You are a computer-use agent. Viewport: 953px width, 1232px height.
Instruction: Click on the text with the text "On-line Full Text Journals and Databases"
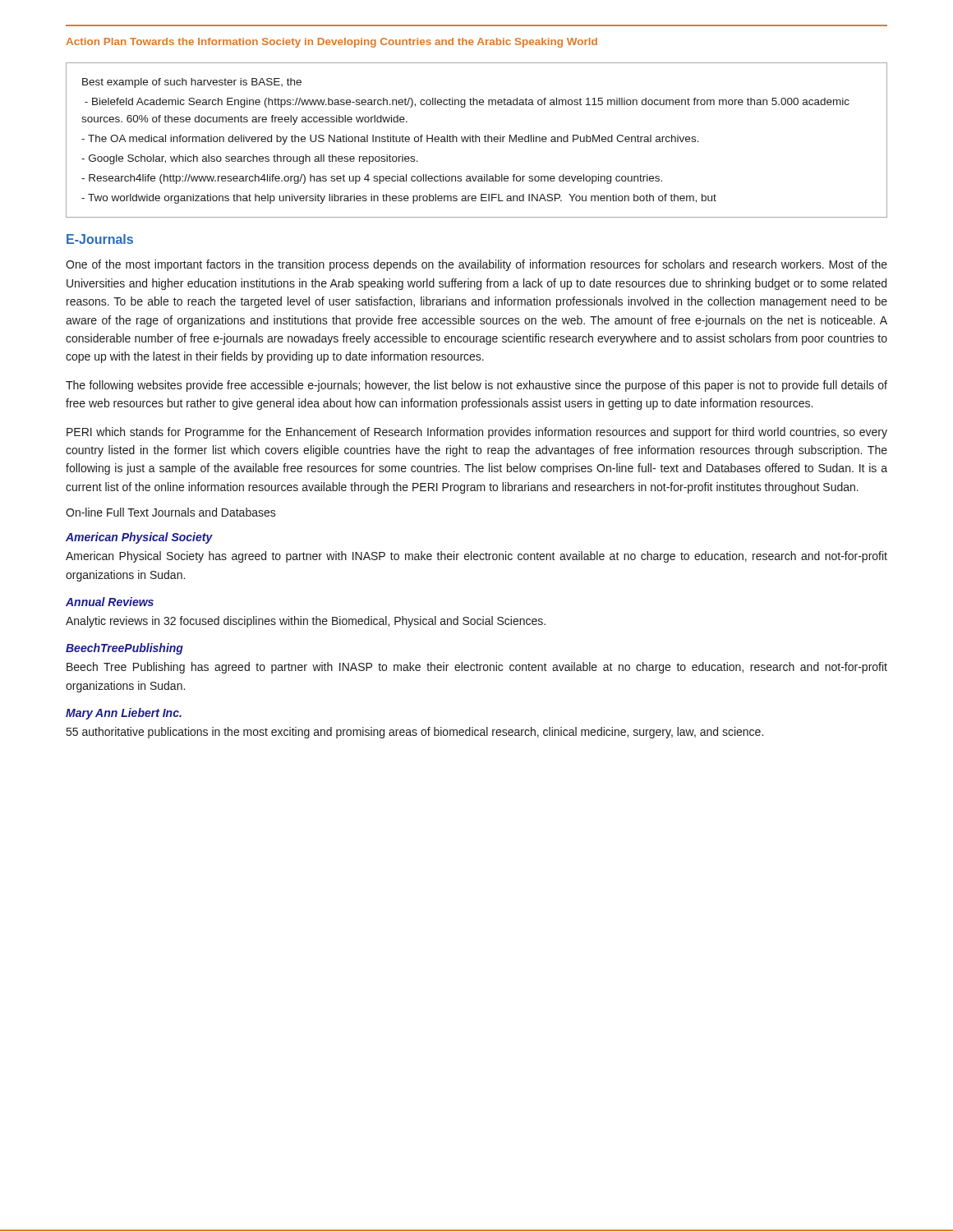click(x=171, y=513)
